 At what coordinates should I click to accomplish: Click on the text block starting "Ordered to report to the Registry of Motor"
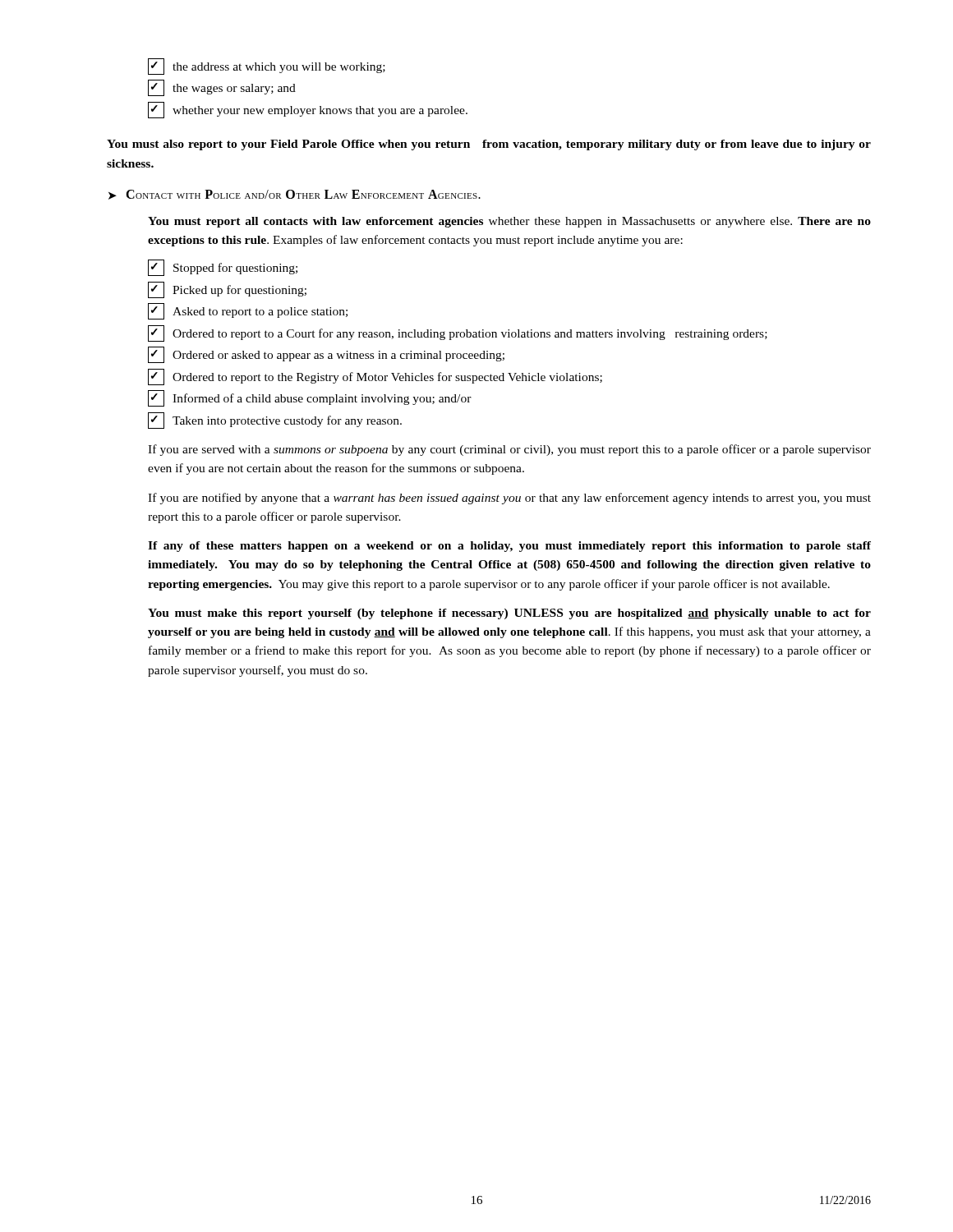pyautogui.click(x=509, y=377)
